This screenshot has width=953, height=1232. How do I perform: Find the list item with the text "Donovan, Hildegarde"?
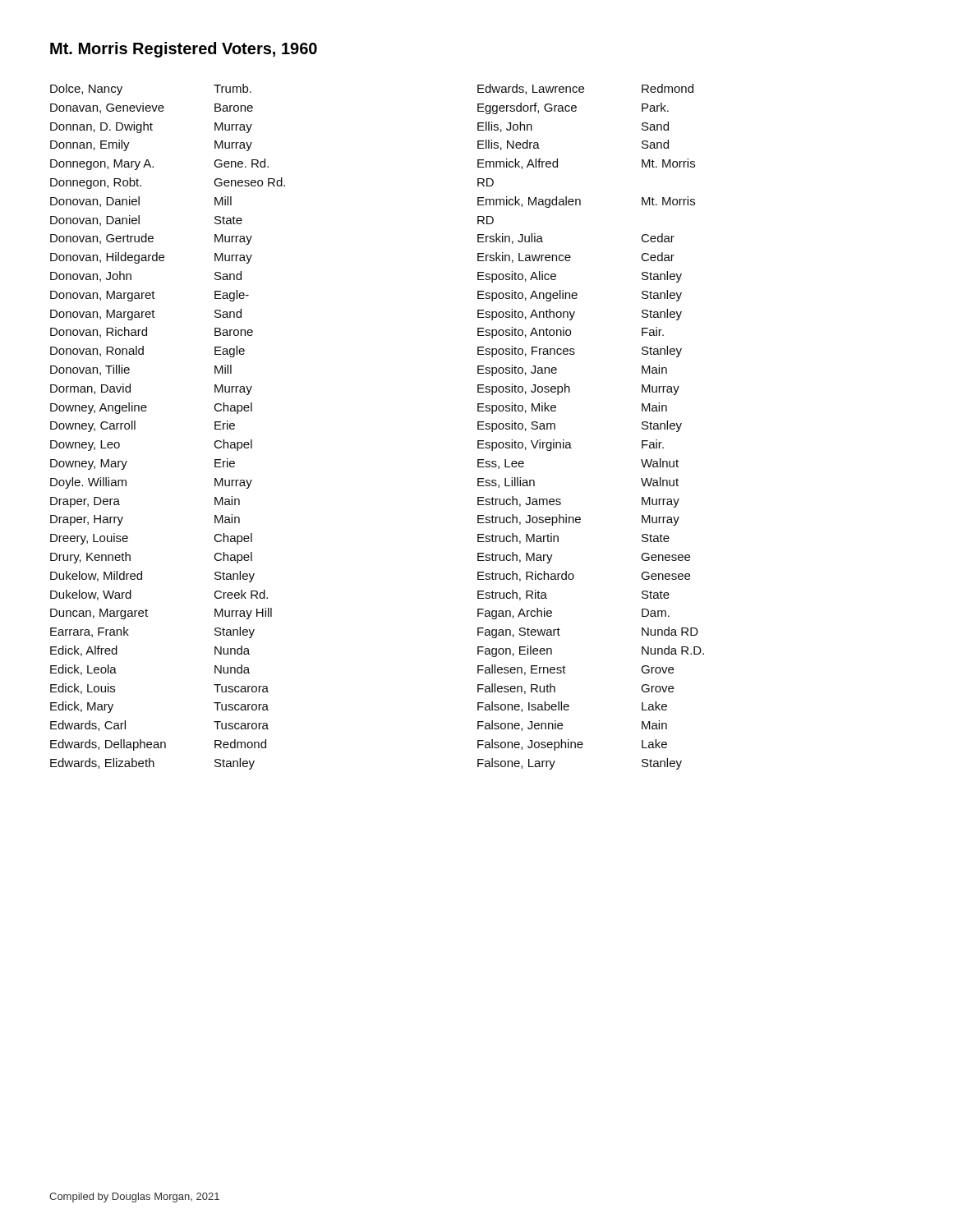107,257
